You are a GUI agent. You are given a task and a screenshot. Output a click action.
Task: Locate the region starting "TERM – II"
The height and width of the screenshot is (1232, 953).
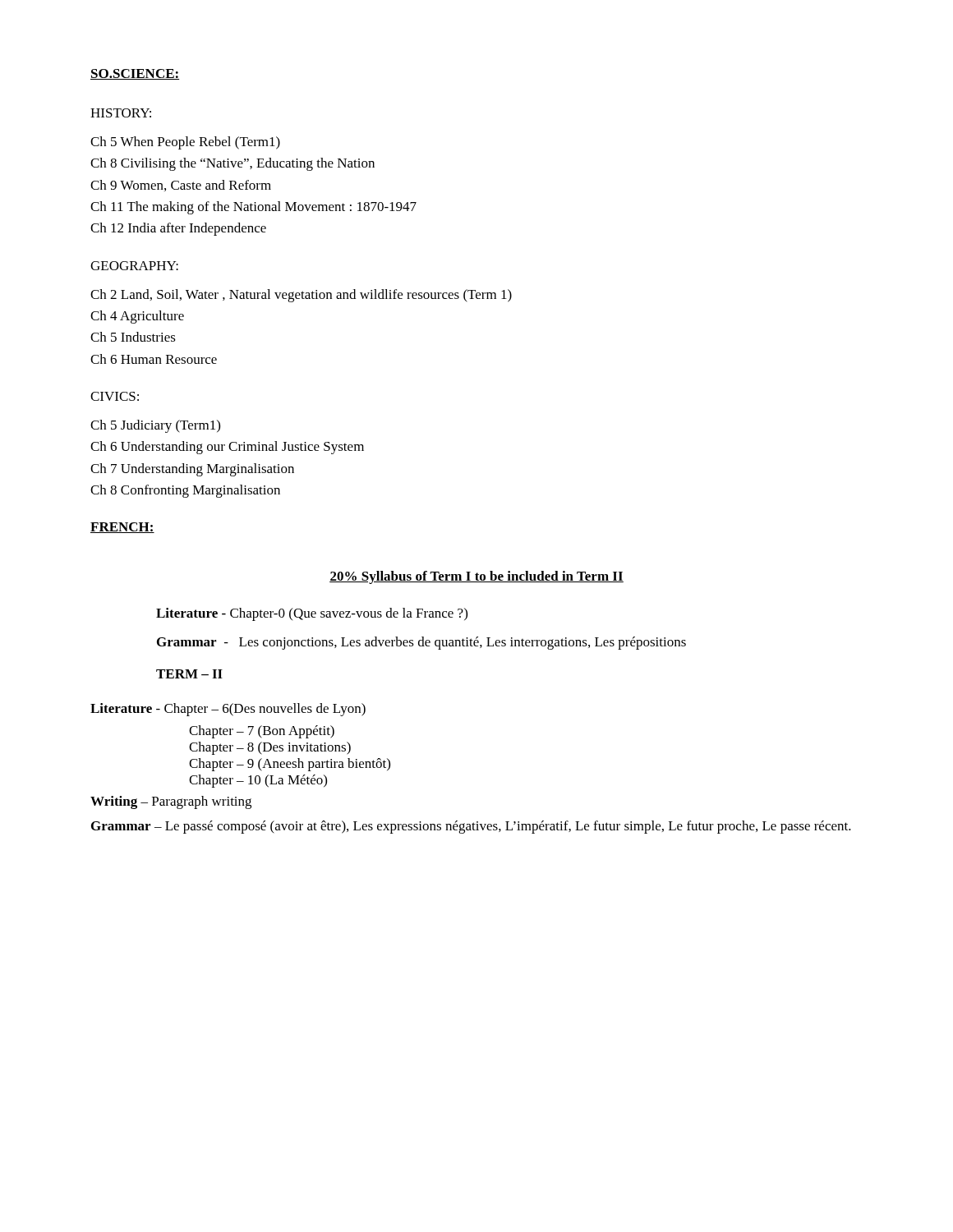point(189,674)
